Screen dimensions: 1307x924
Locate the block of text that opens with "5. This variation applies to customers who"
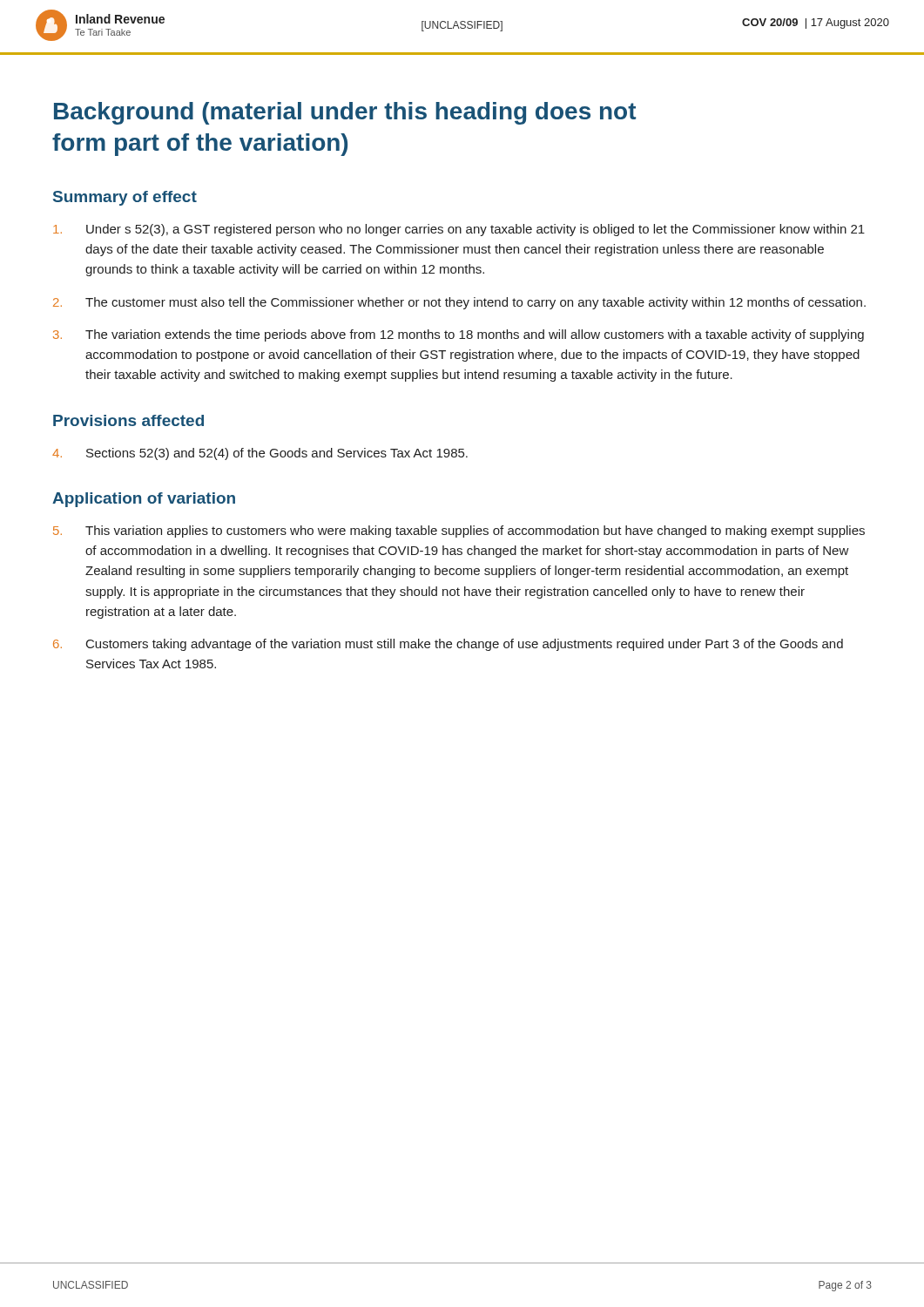[x=462, y=571]
